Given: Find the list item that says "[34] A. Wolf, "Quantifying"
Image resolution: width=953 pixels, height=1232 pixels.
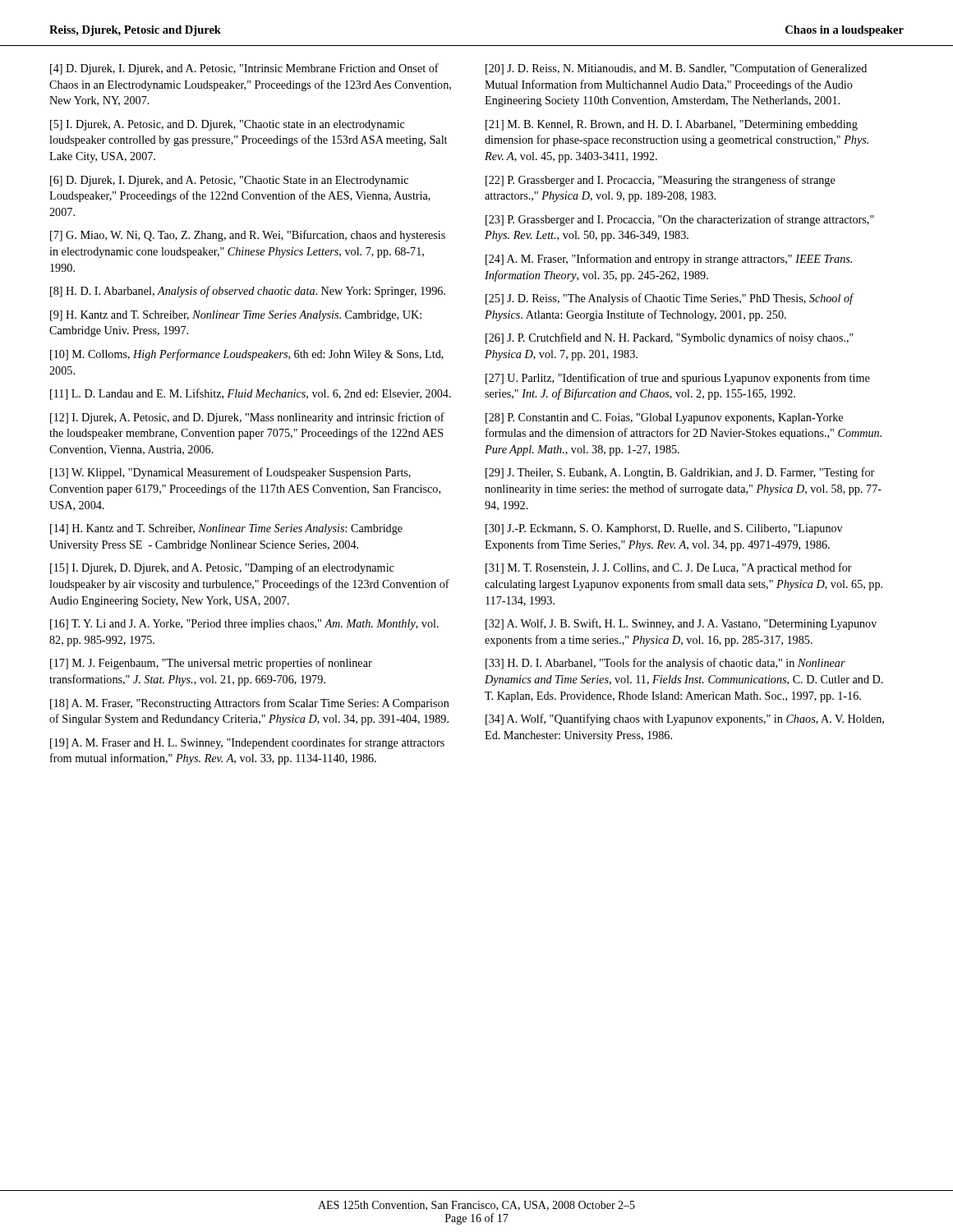Looking at the screenshot, I should (x=685, y=727).
